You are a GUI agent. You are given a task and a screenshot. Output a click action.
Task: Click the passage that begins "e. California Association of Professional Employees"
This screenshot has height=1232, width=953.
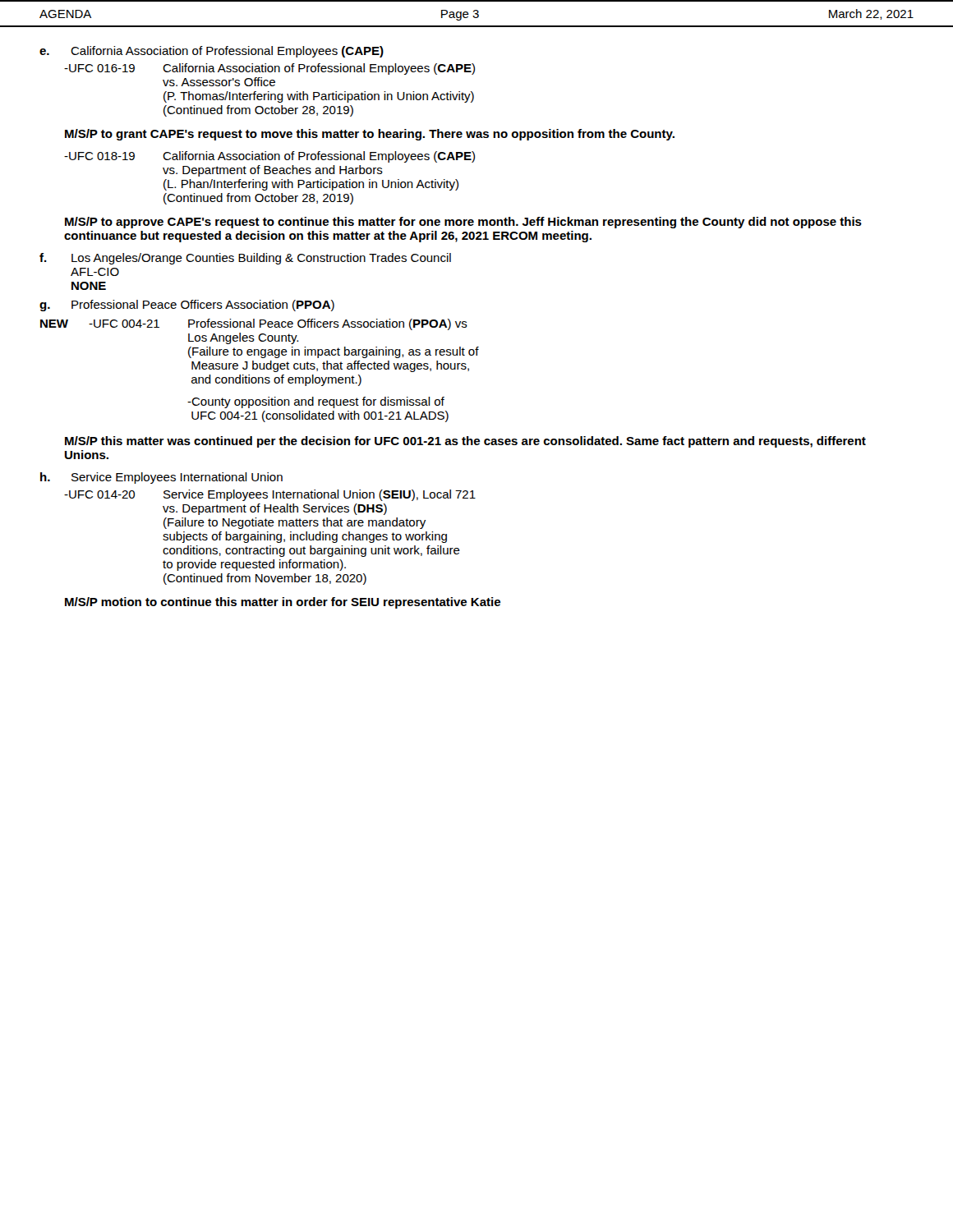212,52
